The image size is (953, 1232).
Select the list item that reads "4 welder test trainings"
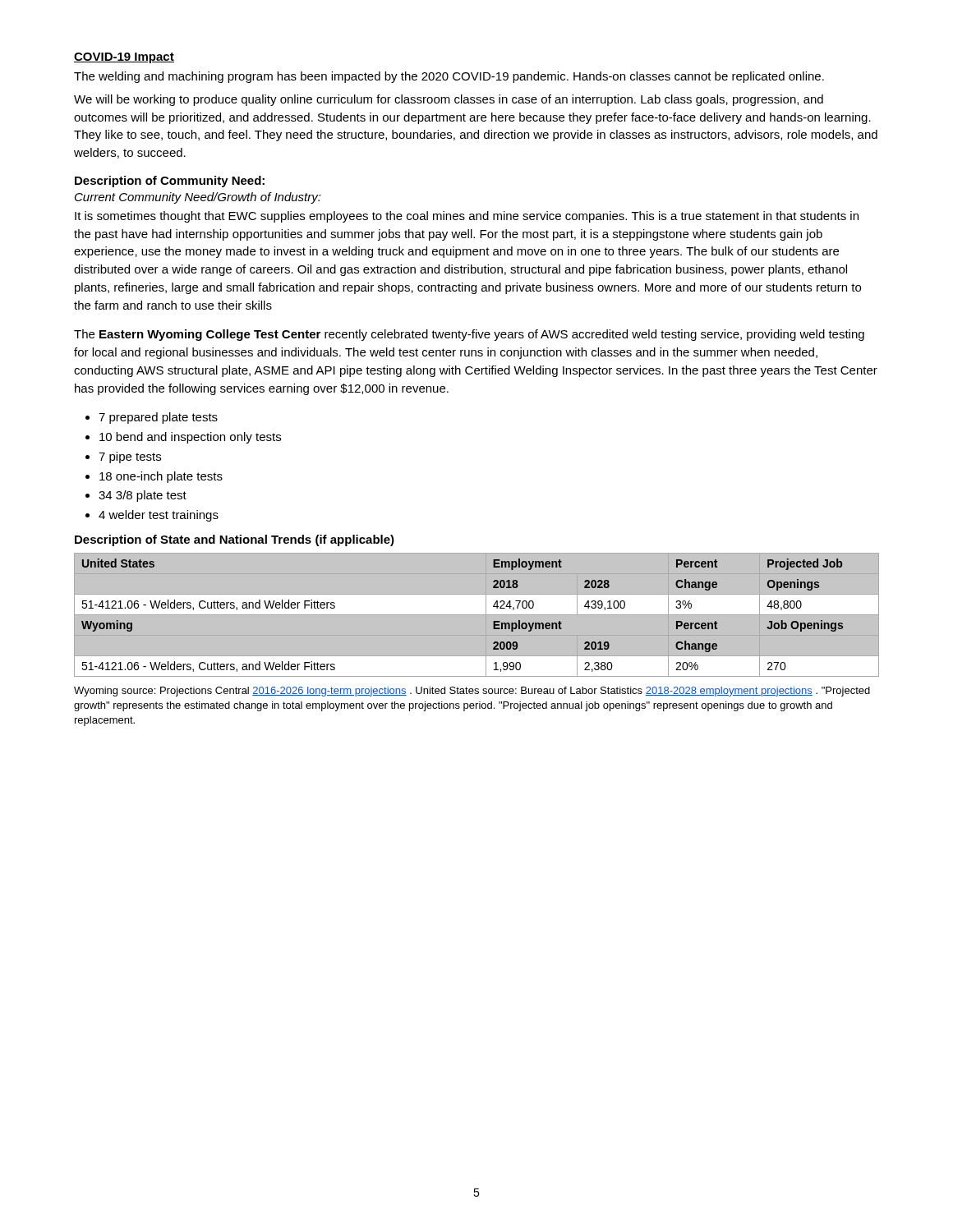158,515
